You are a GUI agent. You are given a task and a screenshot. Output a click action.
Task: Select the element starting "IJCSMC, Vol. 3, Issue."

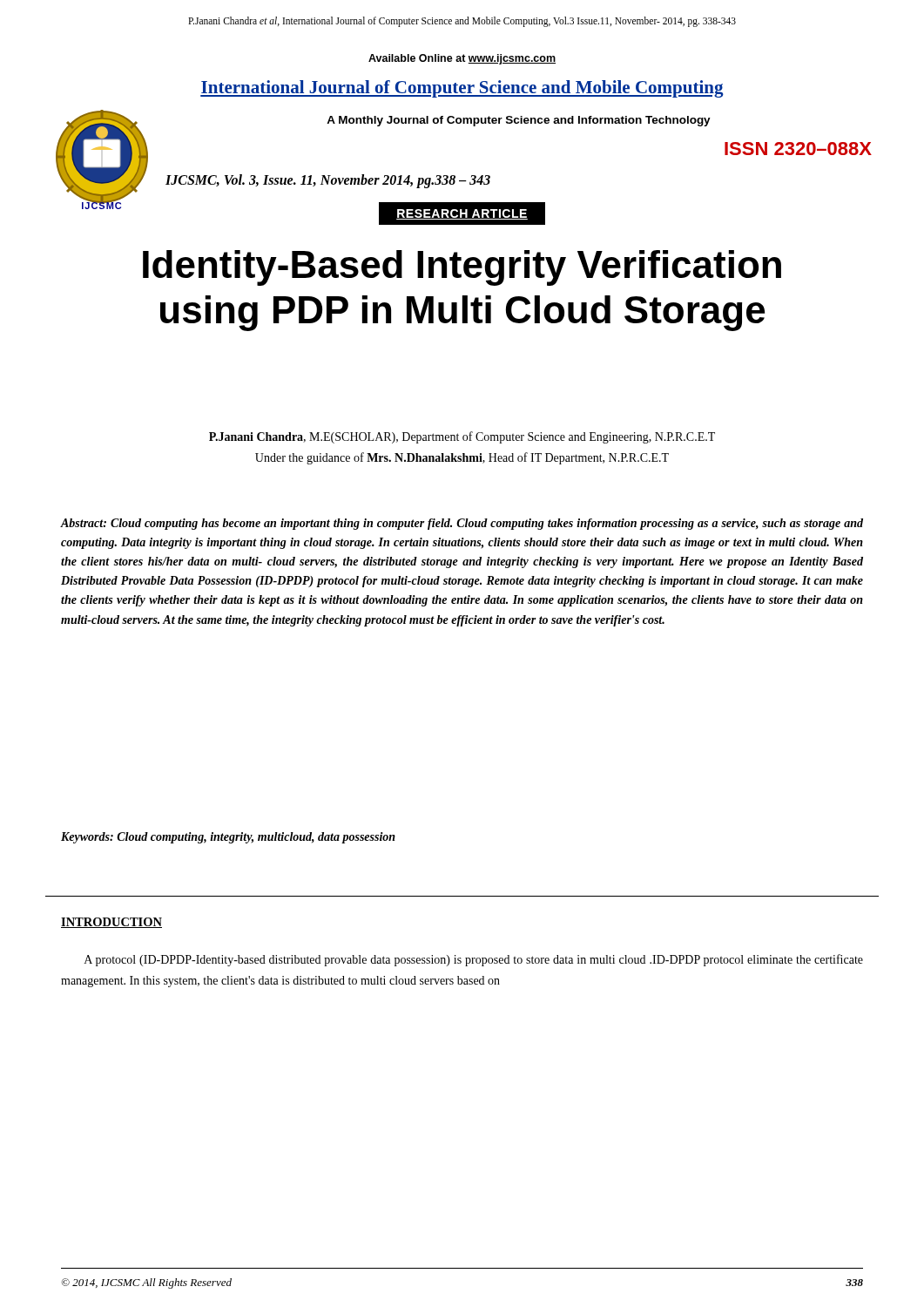(328, 180)
